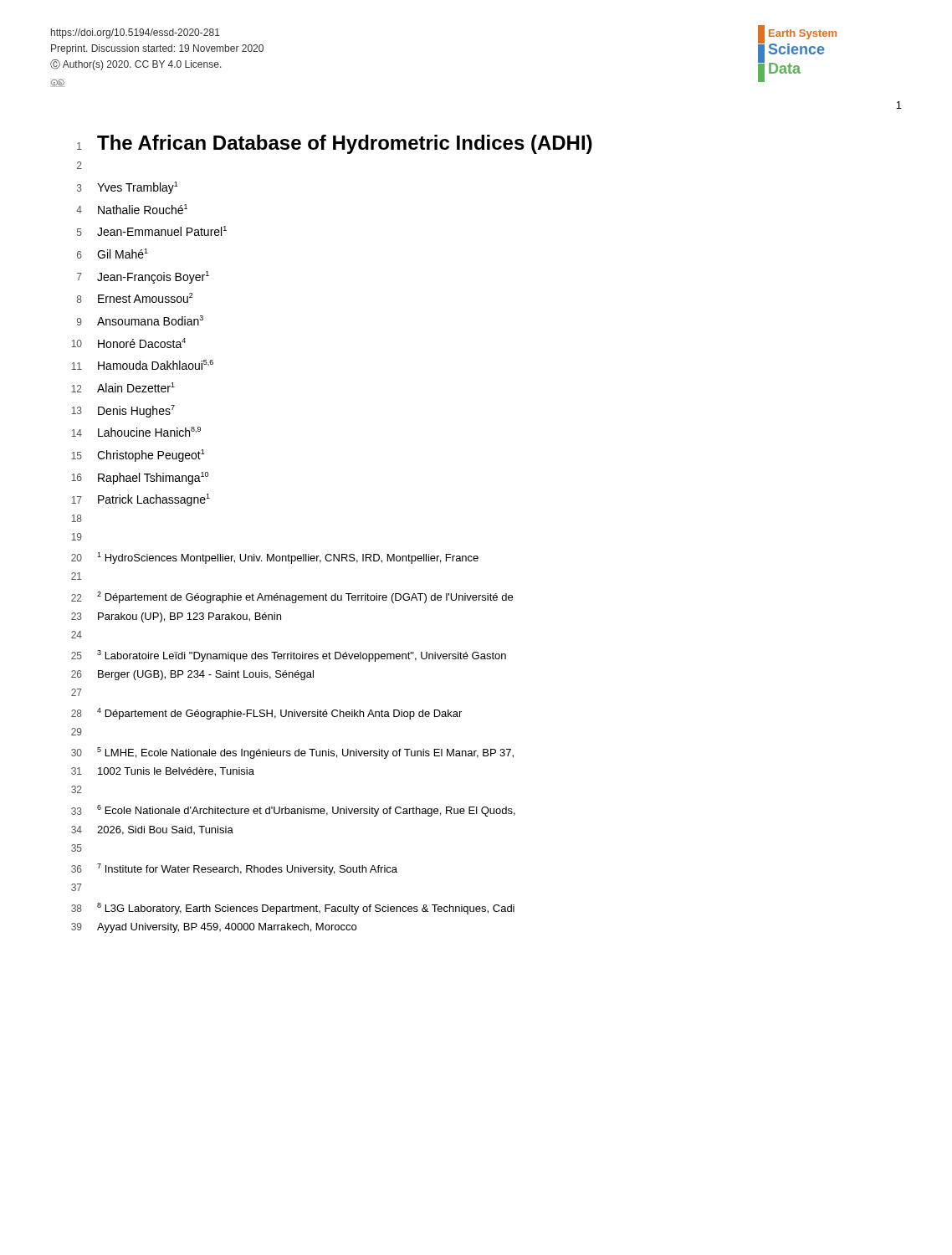Point to the text starting "17 Patrick Lachassagne1"
The height and width of the screenshot is (1255, 952).
click(x=130, y=498)
